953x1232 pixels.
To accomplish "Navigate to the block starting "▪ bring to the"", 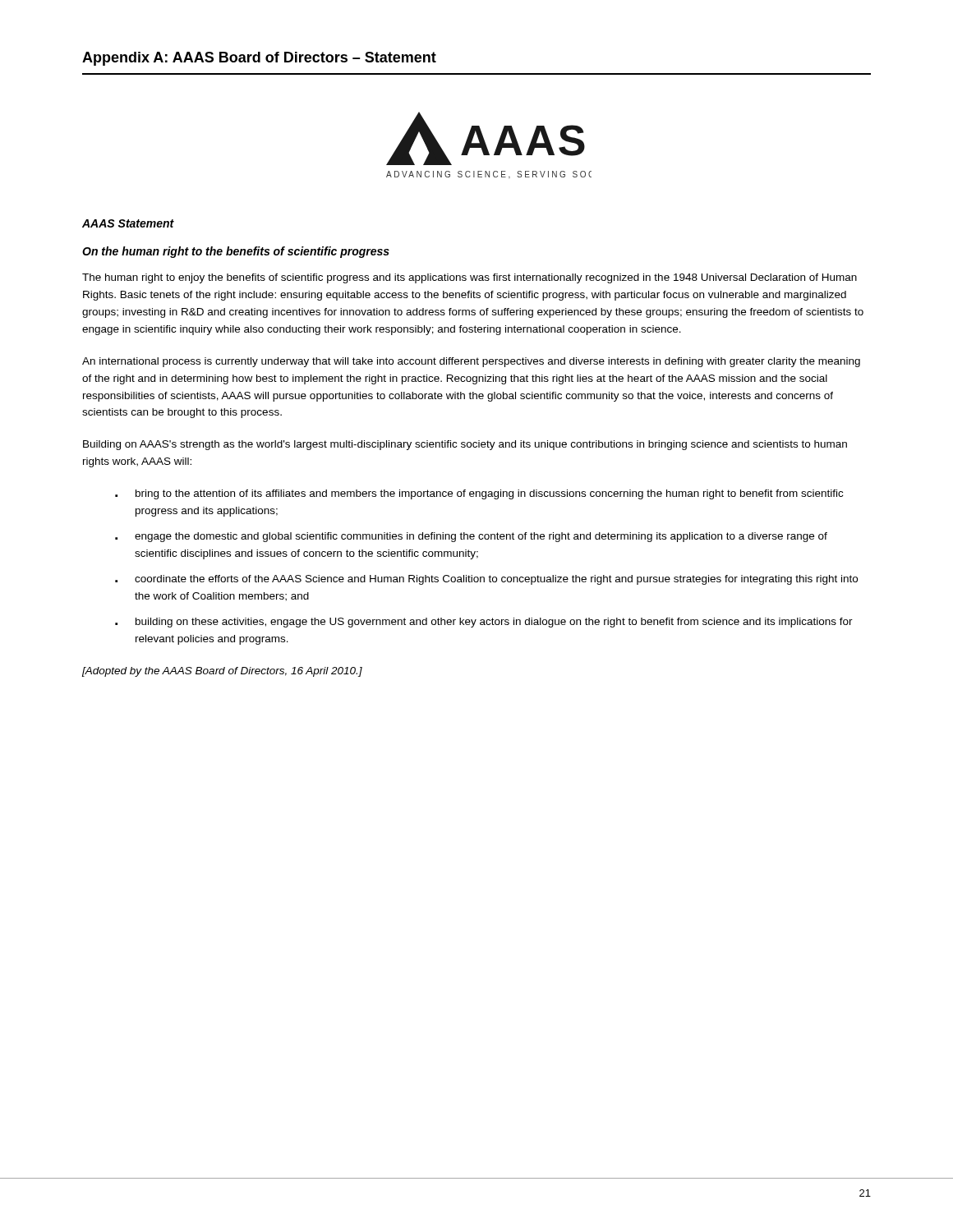I will pyautogui.click(x=493, y=503).
